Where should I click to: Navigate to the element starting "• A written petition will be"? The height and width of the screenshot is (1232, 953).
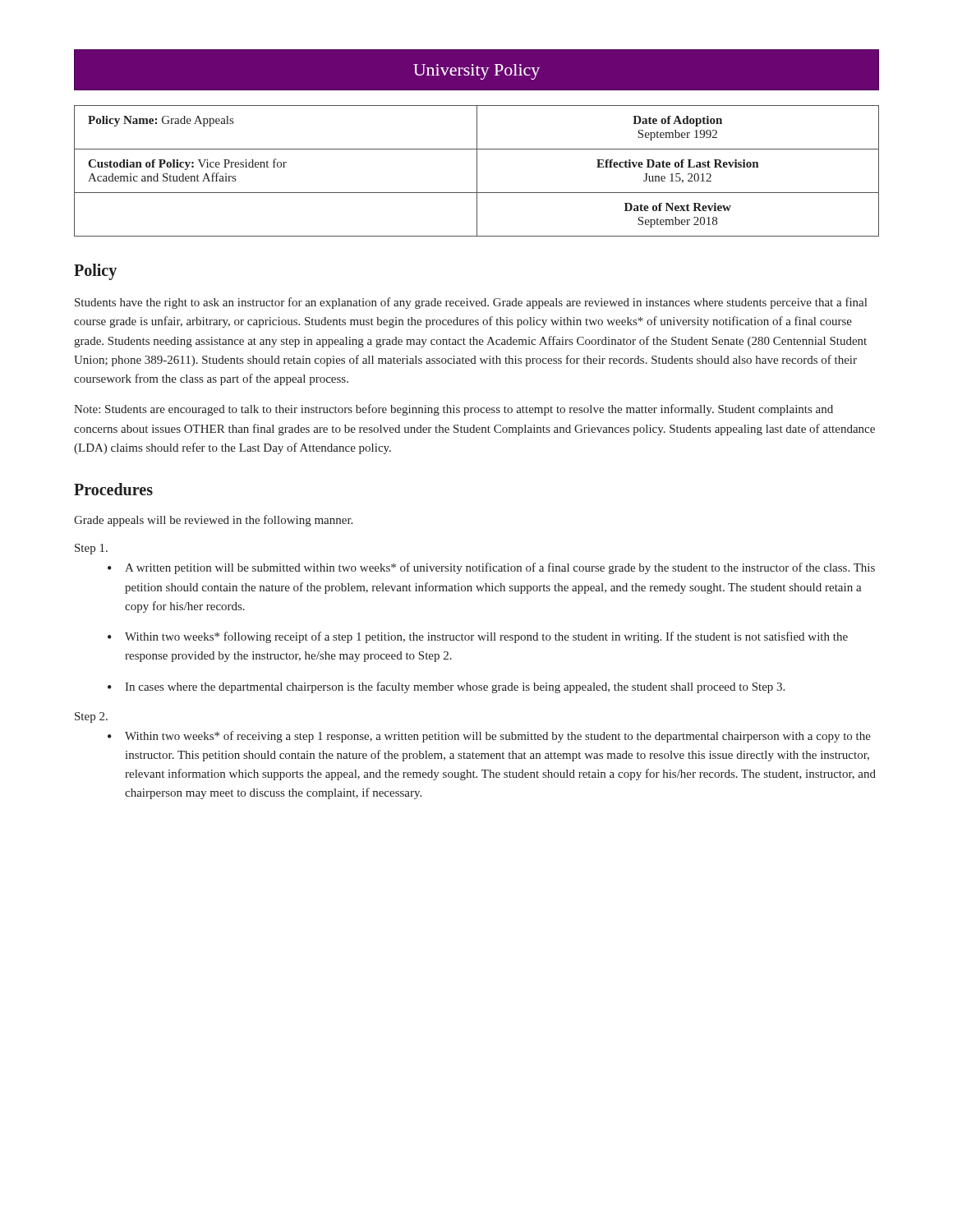[493, 587]
